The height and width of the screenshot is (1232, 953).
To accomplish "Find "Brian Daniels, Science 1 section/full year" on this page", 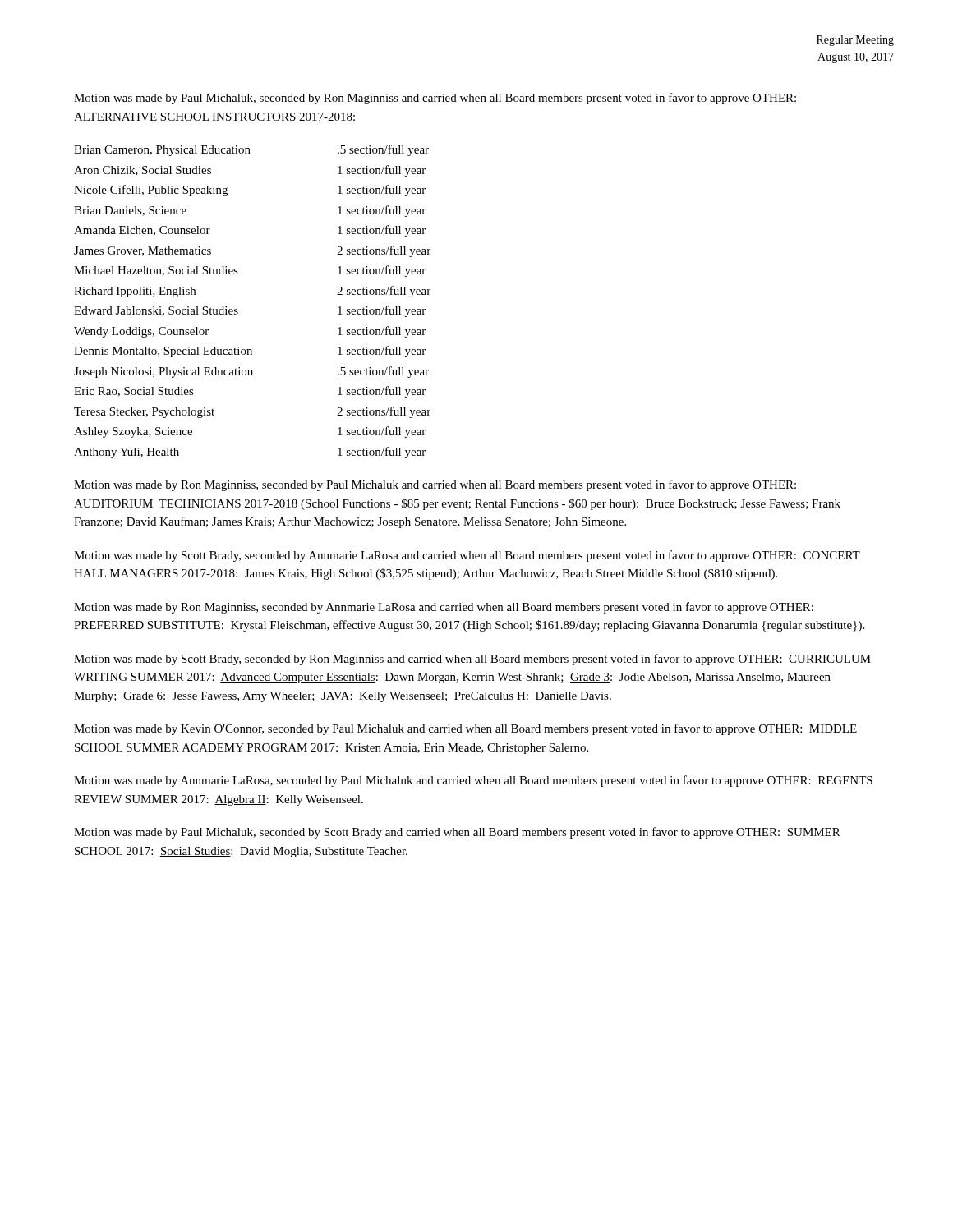I will [x=136, y=211].
